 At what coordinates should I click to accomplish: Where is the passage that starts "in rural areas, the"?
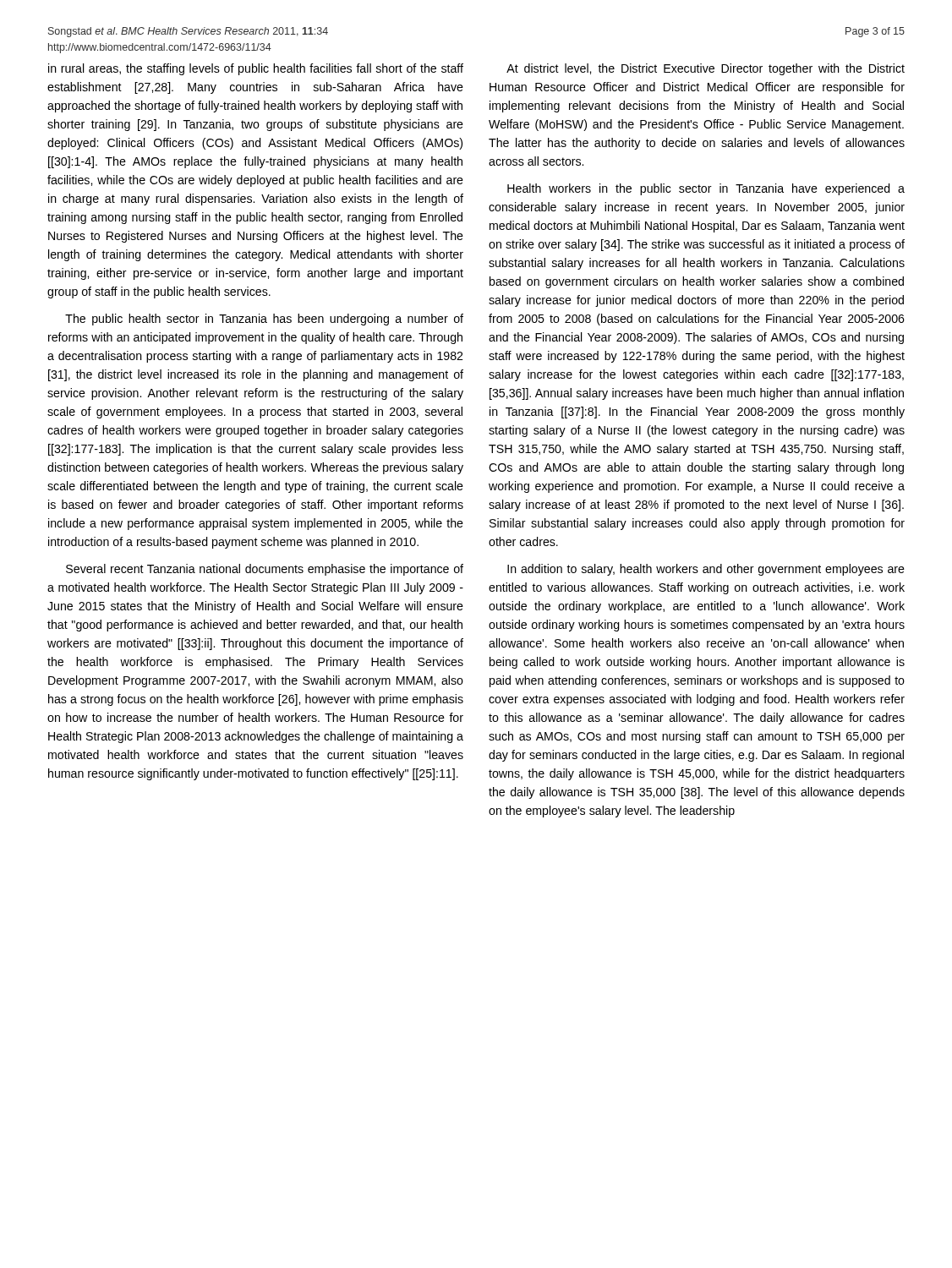coord(255,180)
